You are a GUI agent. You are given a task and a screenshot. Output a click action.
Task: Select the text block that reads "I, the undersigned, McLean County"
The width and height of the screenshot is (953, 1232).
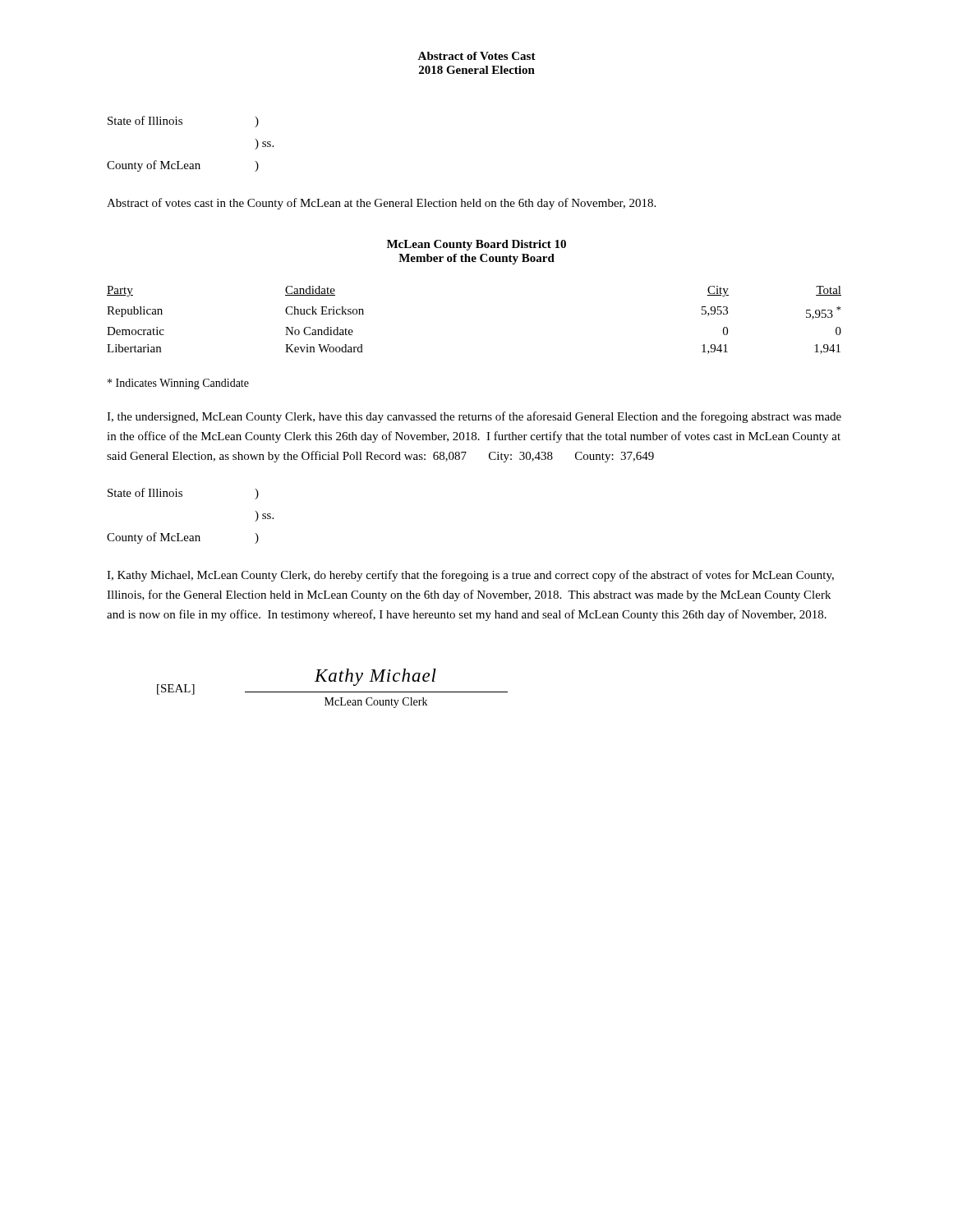474,436
